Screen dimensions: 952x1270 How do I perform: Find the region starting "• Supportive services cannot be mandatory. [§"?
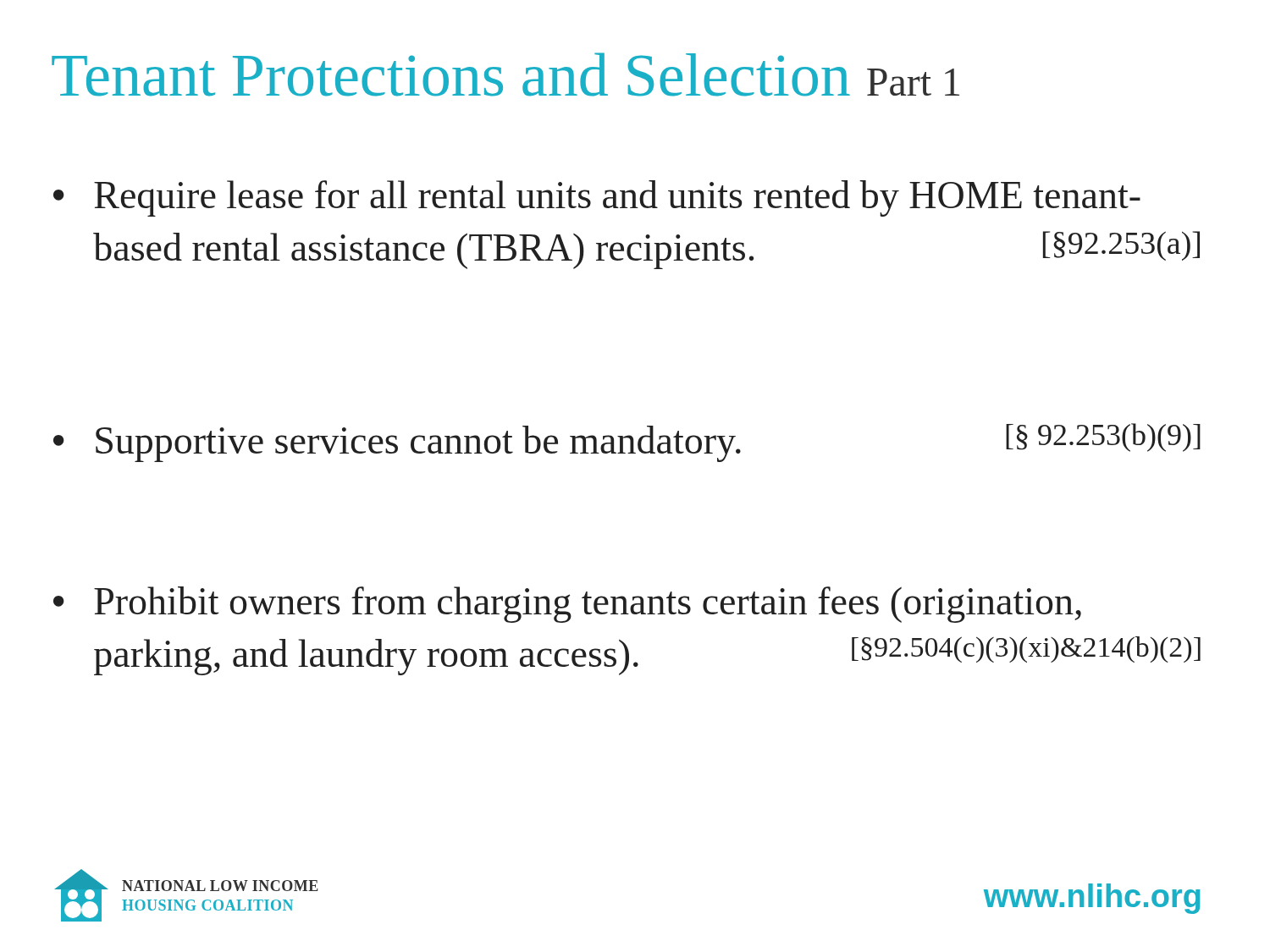point(627,443)
